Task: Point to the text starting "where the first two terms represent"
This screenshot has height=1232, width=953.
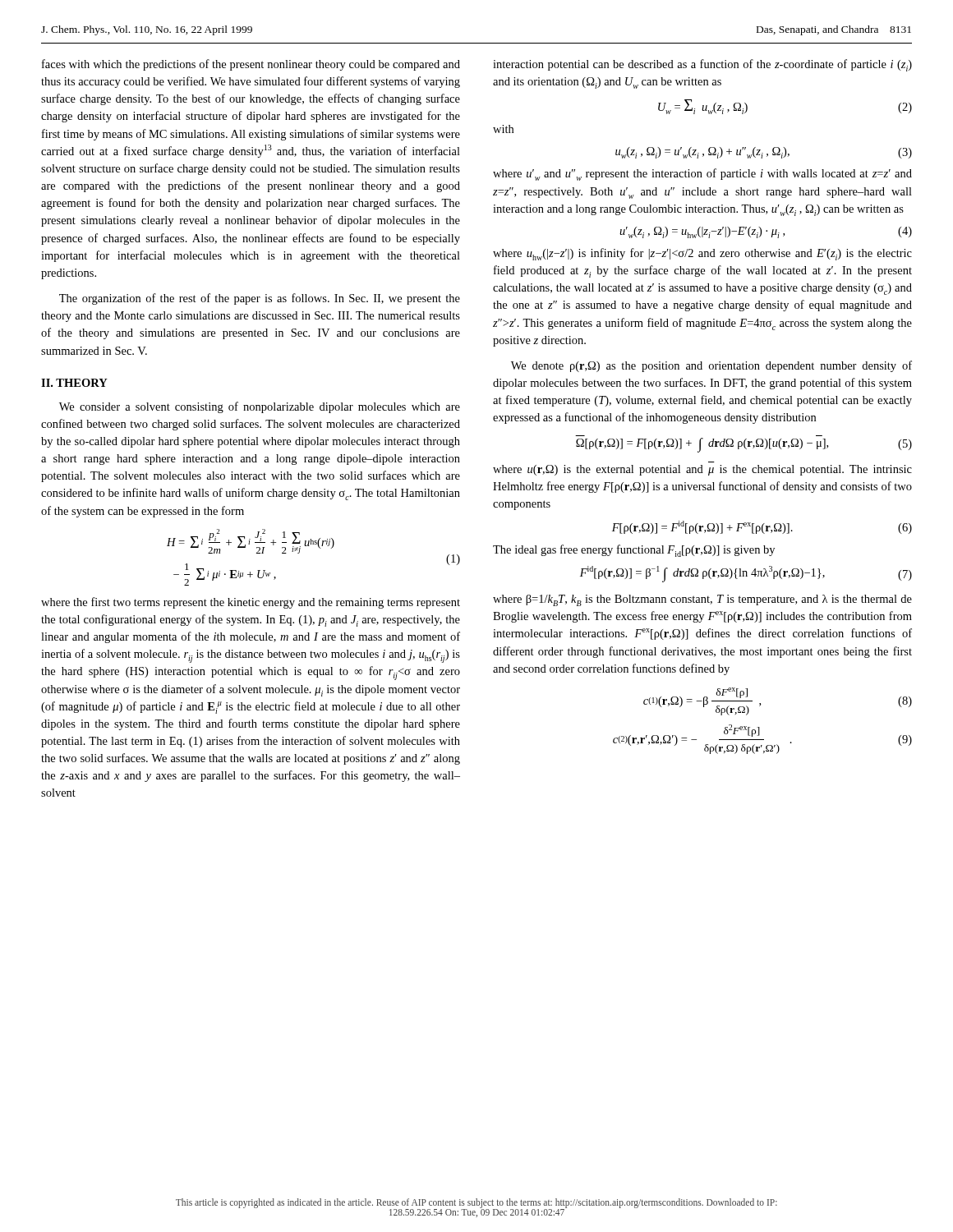Action: click(x=251, y=697)
